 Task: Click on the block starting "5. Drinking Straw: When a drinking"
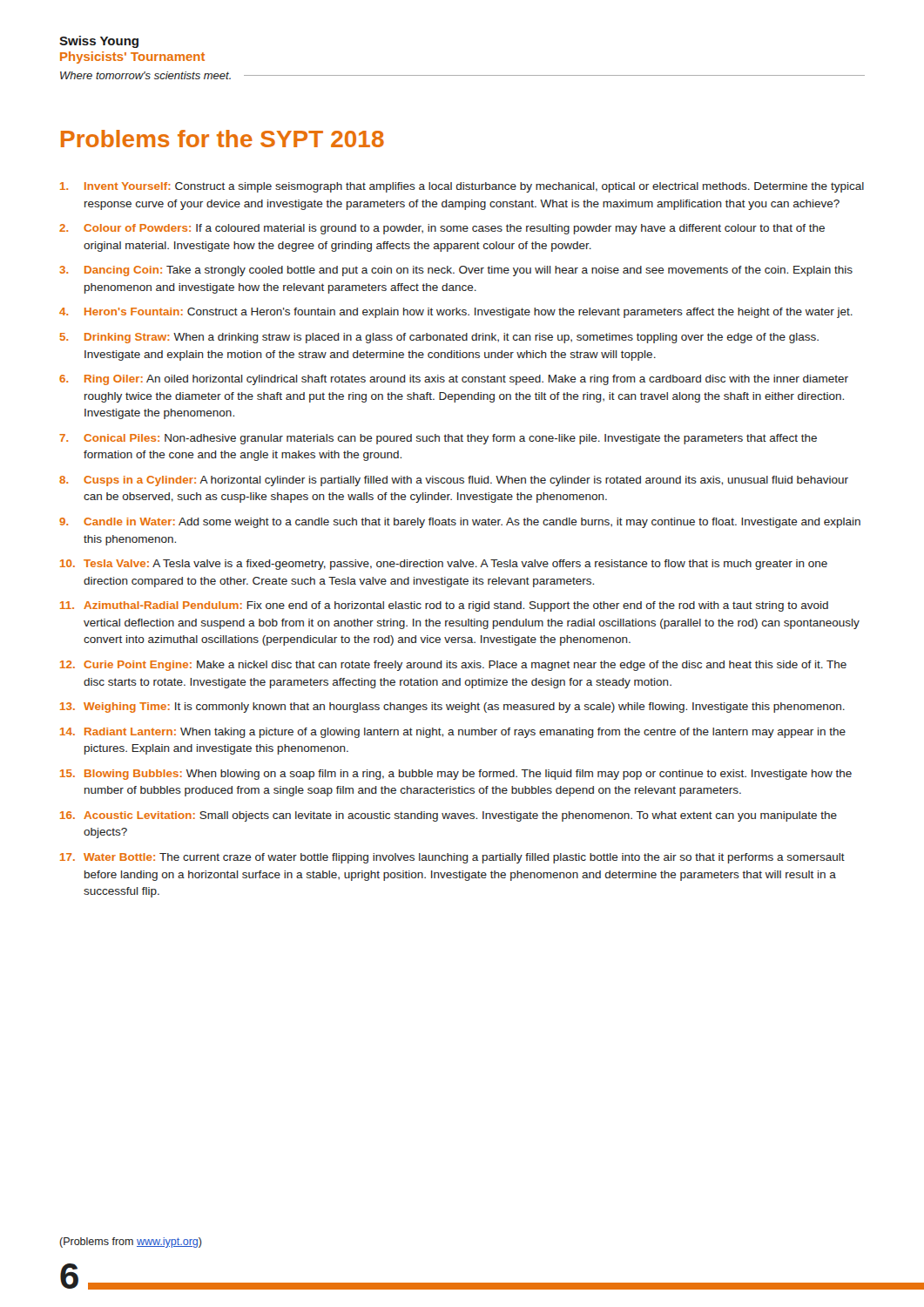[x=439, y=344]
